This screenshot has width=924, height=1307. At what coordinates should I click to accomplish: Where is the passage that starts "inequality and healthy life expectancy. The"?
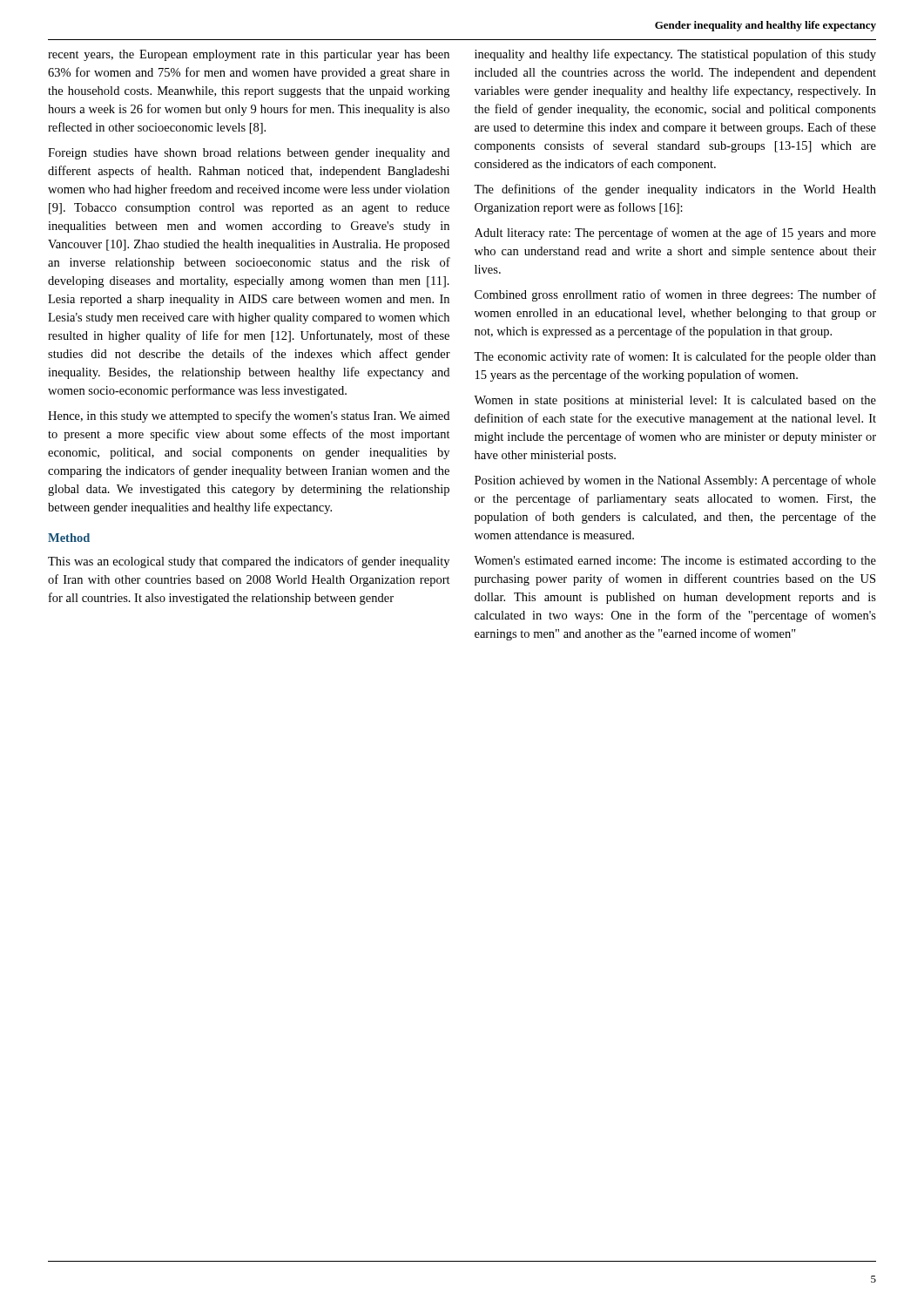coord(675,109)
